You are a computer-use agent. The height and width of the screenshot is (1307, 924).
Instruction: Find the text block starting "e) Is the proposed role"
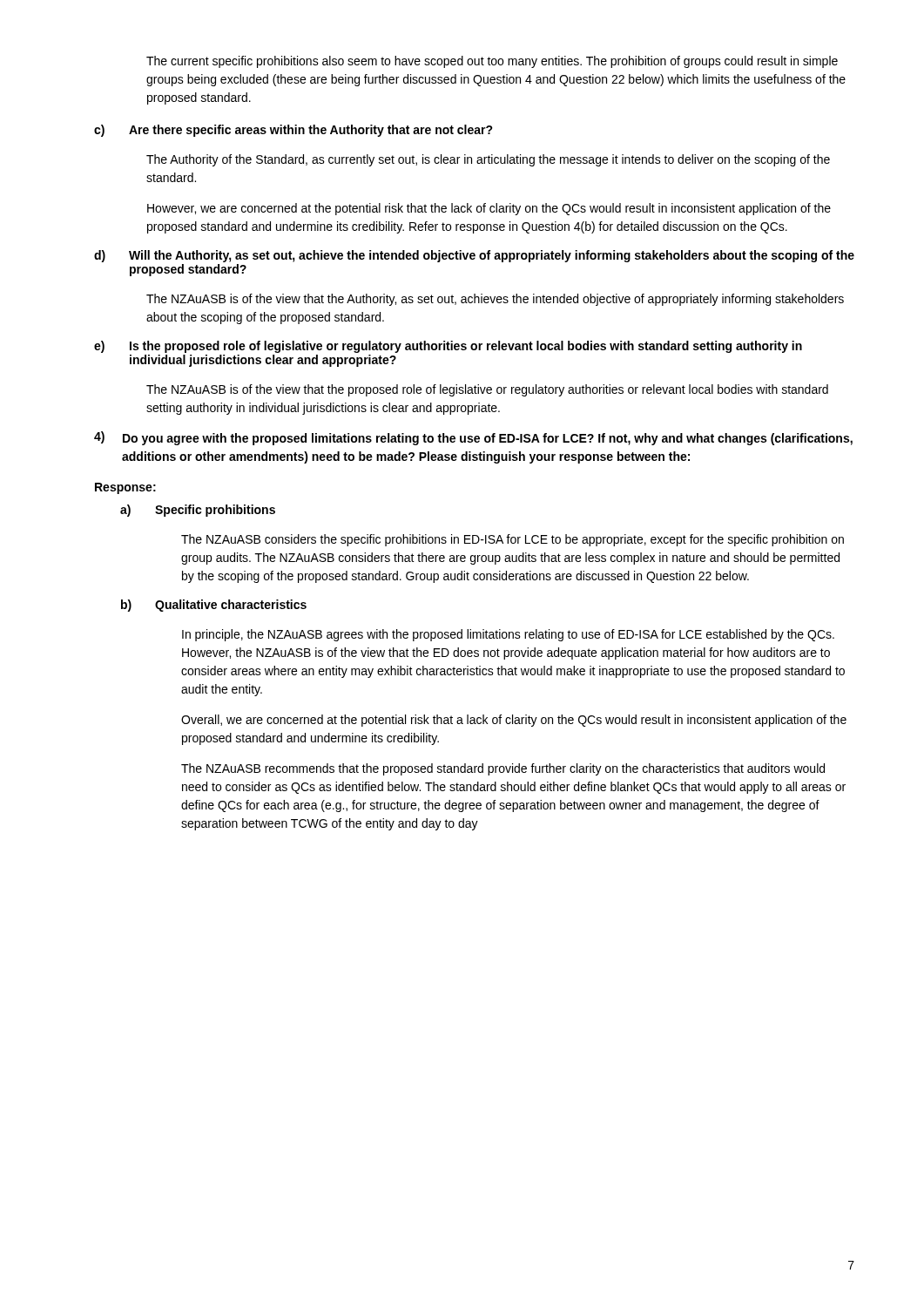tap(474, 353)
